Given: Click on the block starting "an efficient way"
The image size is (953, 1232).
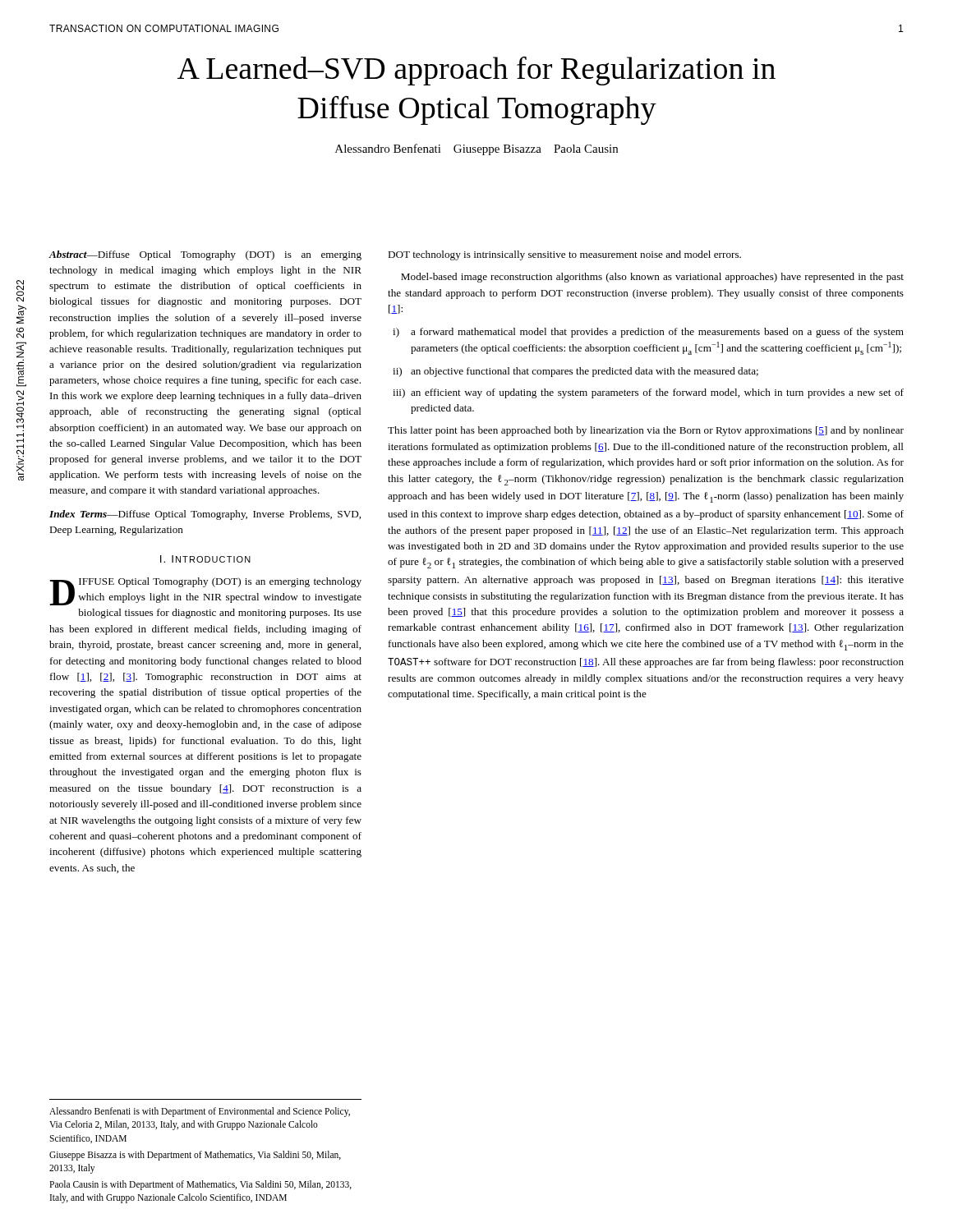Looking at the screenshot, I should point(657,400).
